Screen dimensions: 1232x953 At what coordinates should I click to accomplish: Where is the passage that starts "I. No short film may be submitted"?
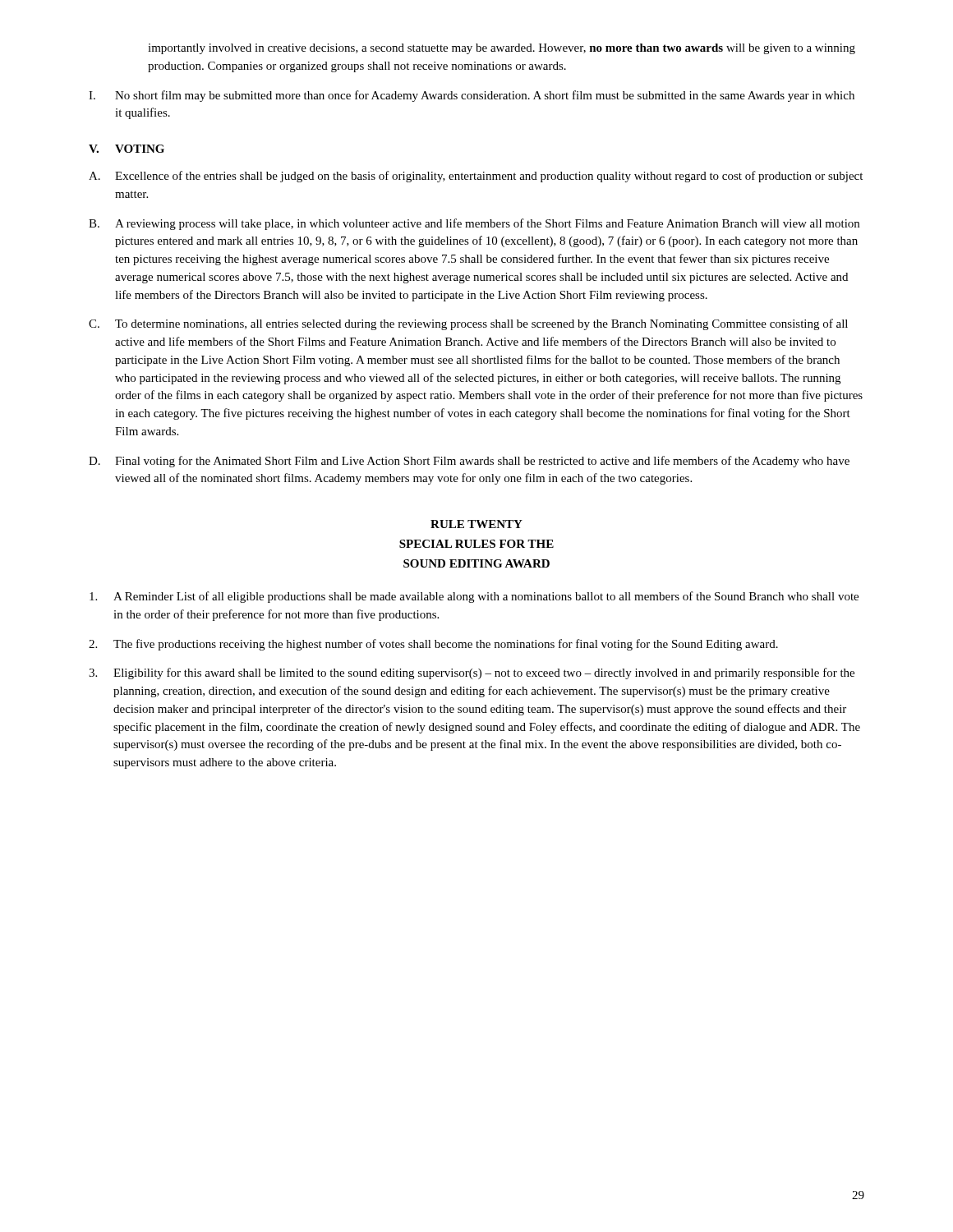click(x=476, y=104)
